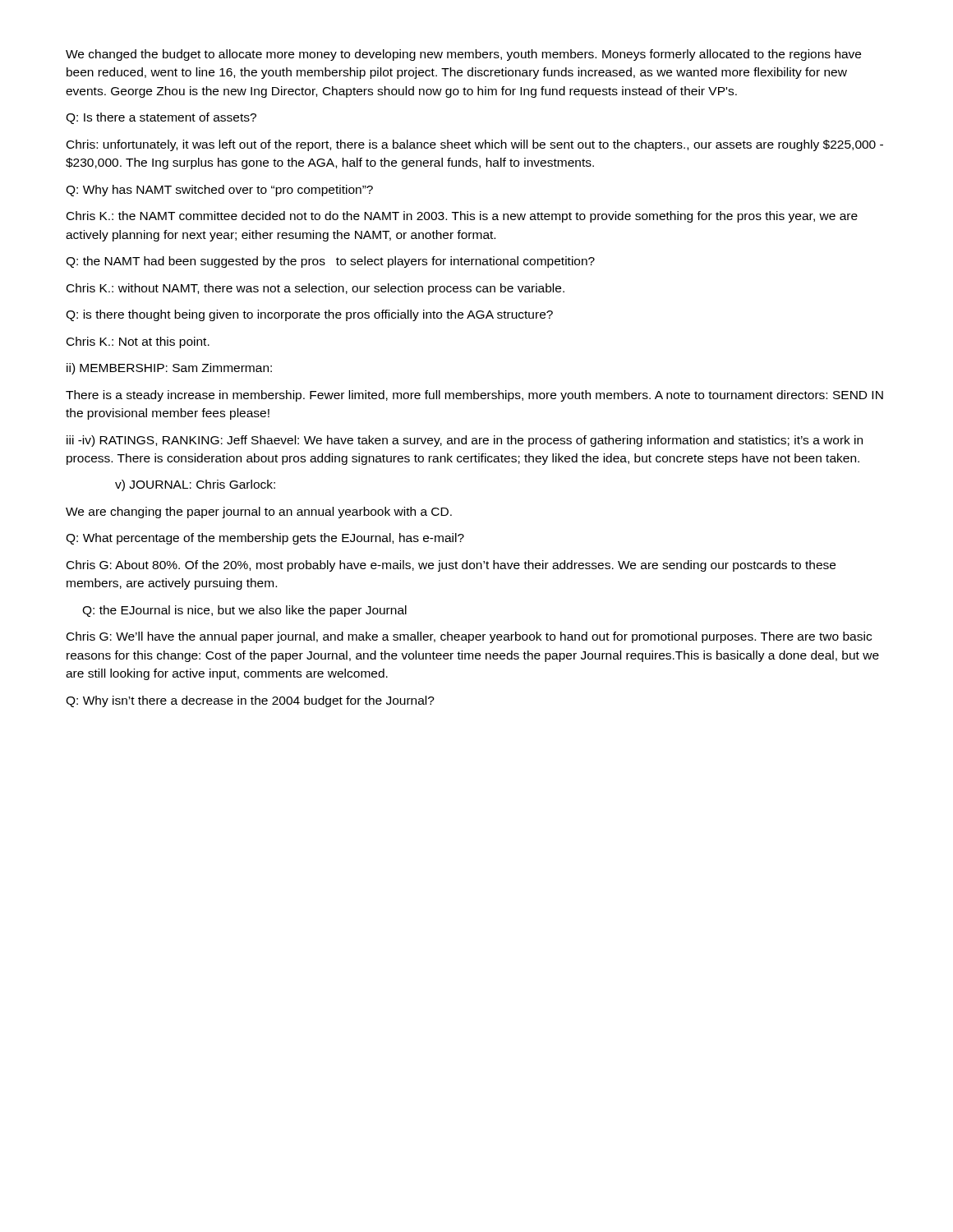Select the block starting "There is a steady increase in"
The height and width of the screenshot is (1232, 953).
[475, 404]
